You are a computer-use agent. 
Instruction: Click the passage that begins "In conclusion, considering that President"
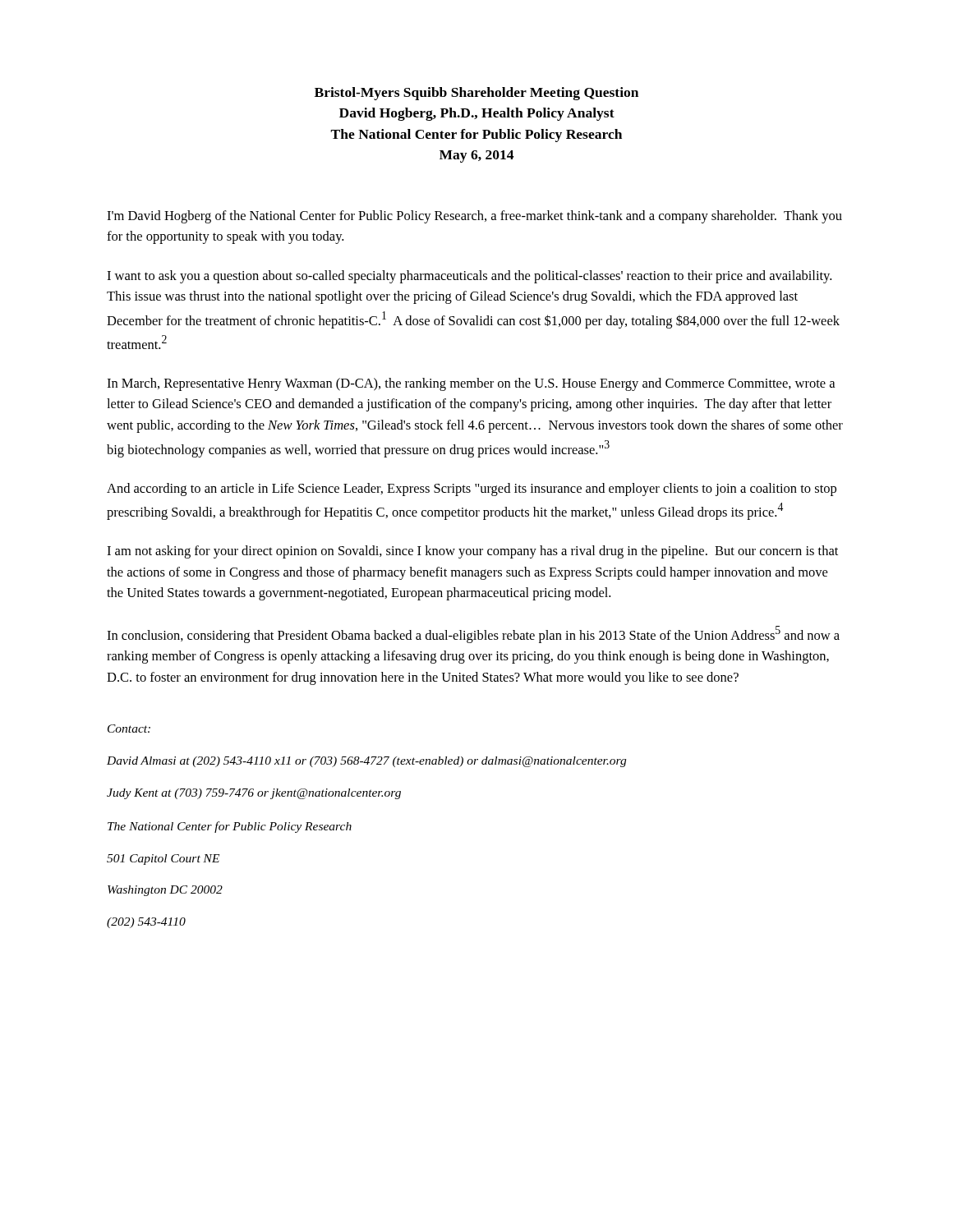tap(473, 654)
